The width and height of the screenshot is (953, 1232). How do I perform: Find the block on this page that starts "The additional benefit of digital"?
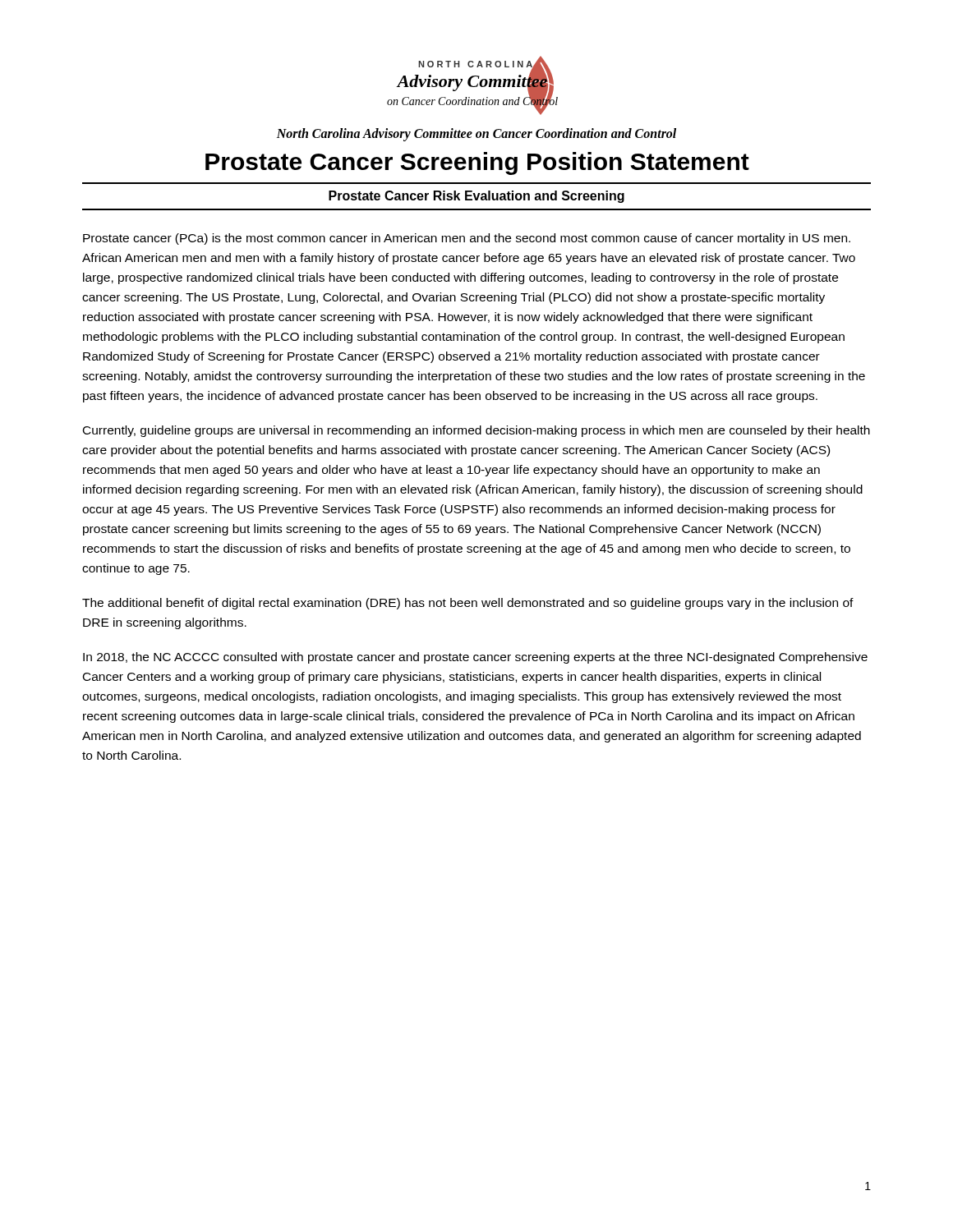pos(468,613)
